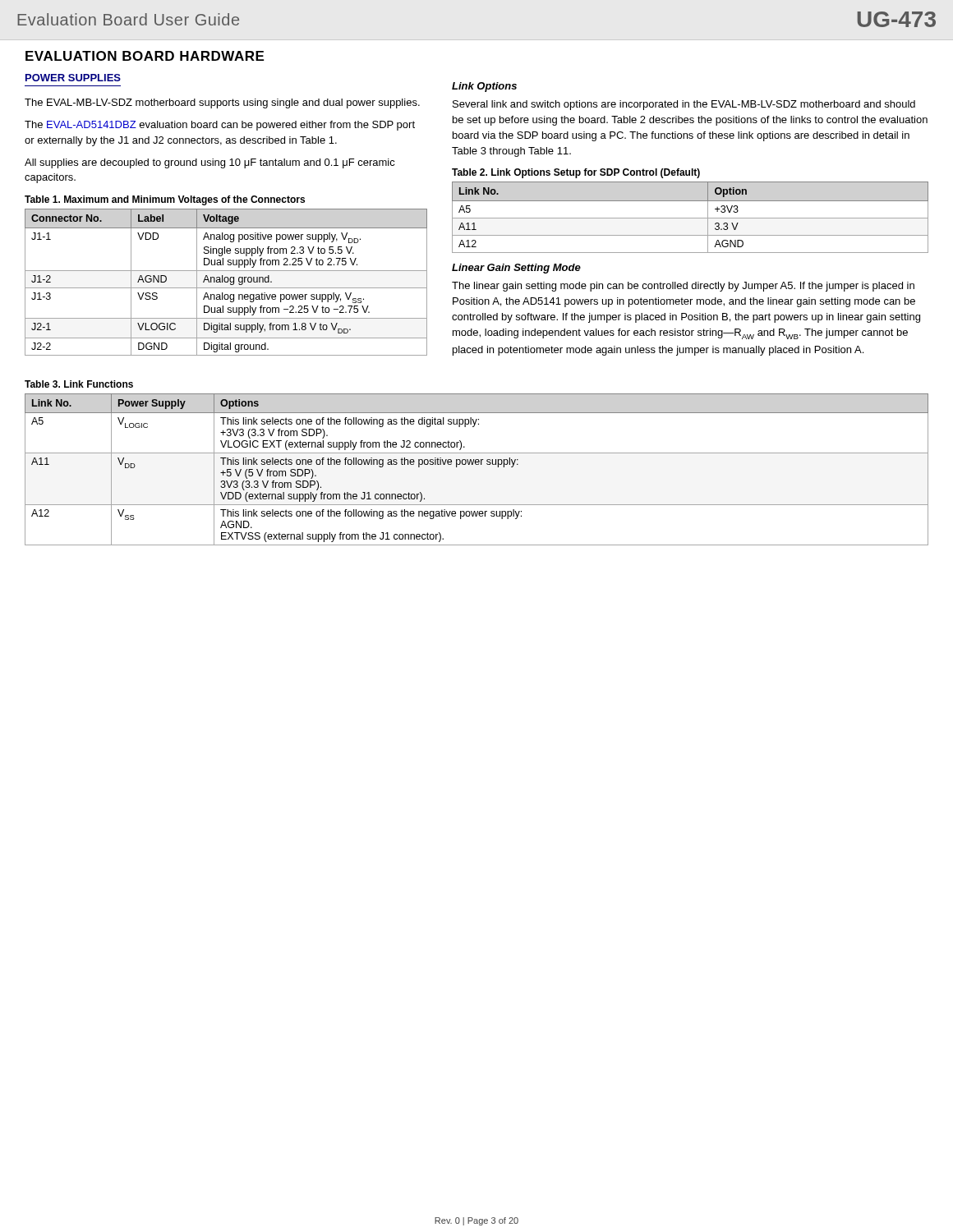
Task: Click on the region starting "The EVAL-MB-LV-SDZ motherboard"
Action: click(222, 102)
